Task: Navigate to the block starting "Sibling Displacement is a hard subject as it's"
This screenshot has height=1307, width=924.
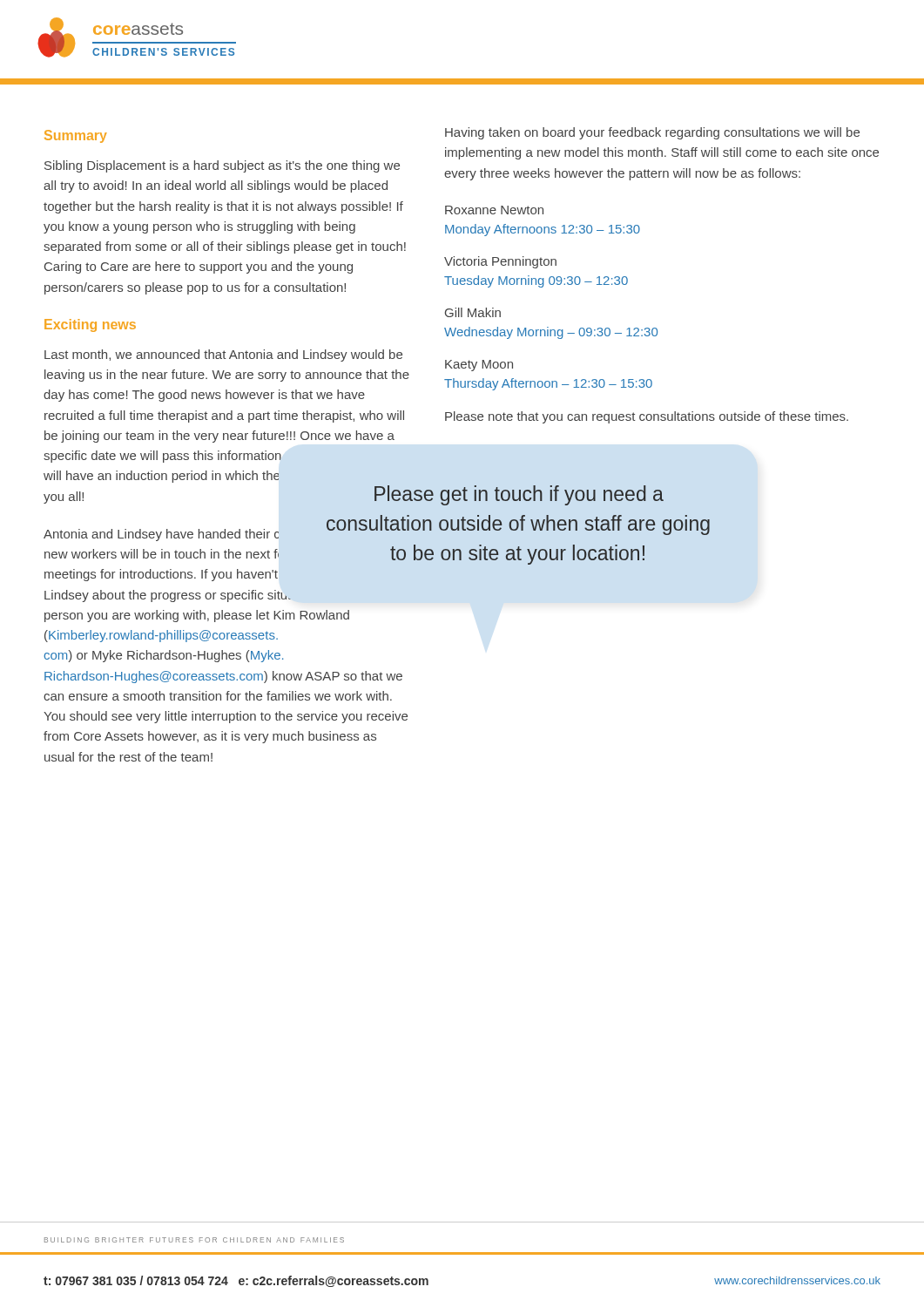Action: 225,226
